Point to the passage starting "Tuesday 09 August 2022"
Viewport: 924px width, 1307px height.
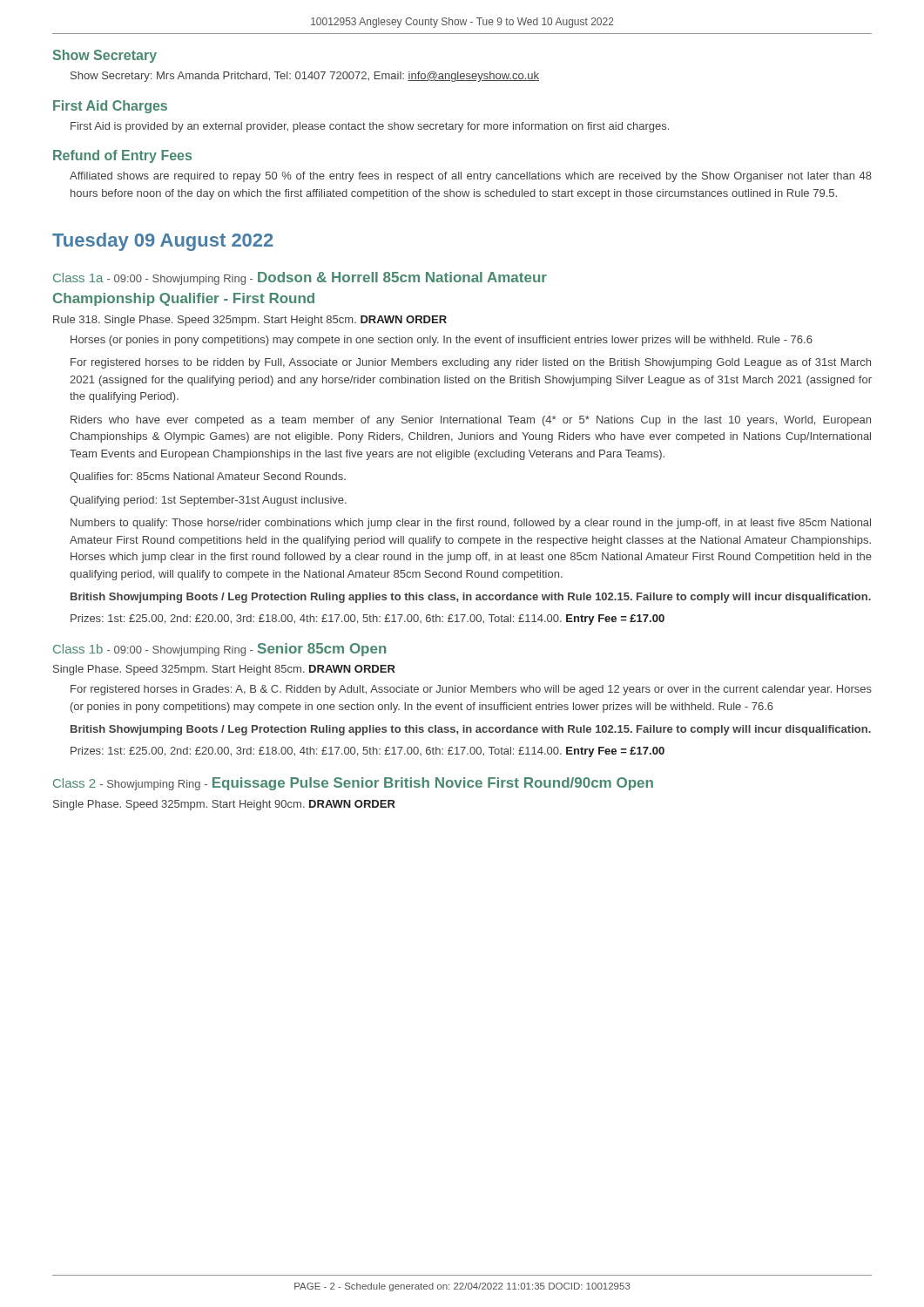pyautogui.click(x=163, y=240)
